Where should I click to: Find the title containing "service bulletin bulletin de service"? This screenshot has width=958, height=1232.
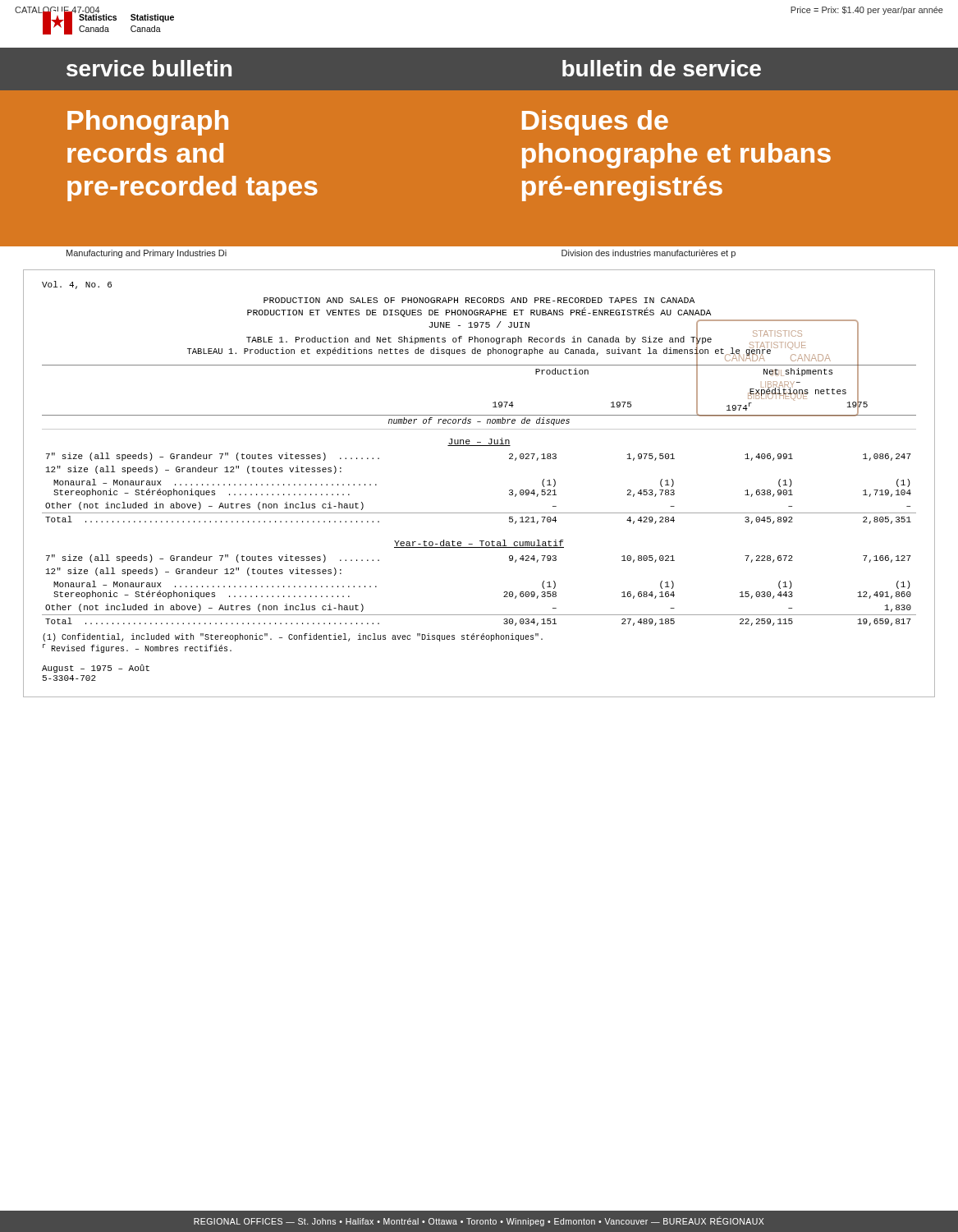point(157,67)
